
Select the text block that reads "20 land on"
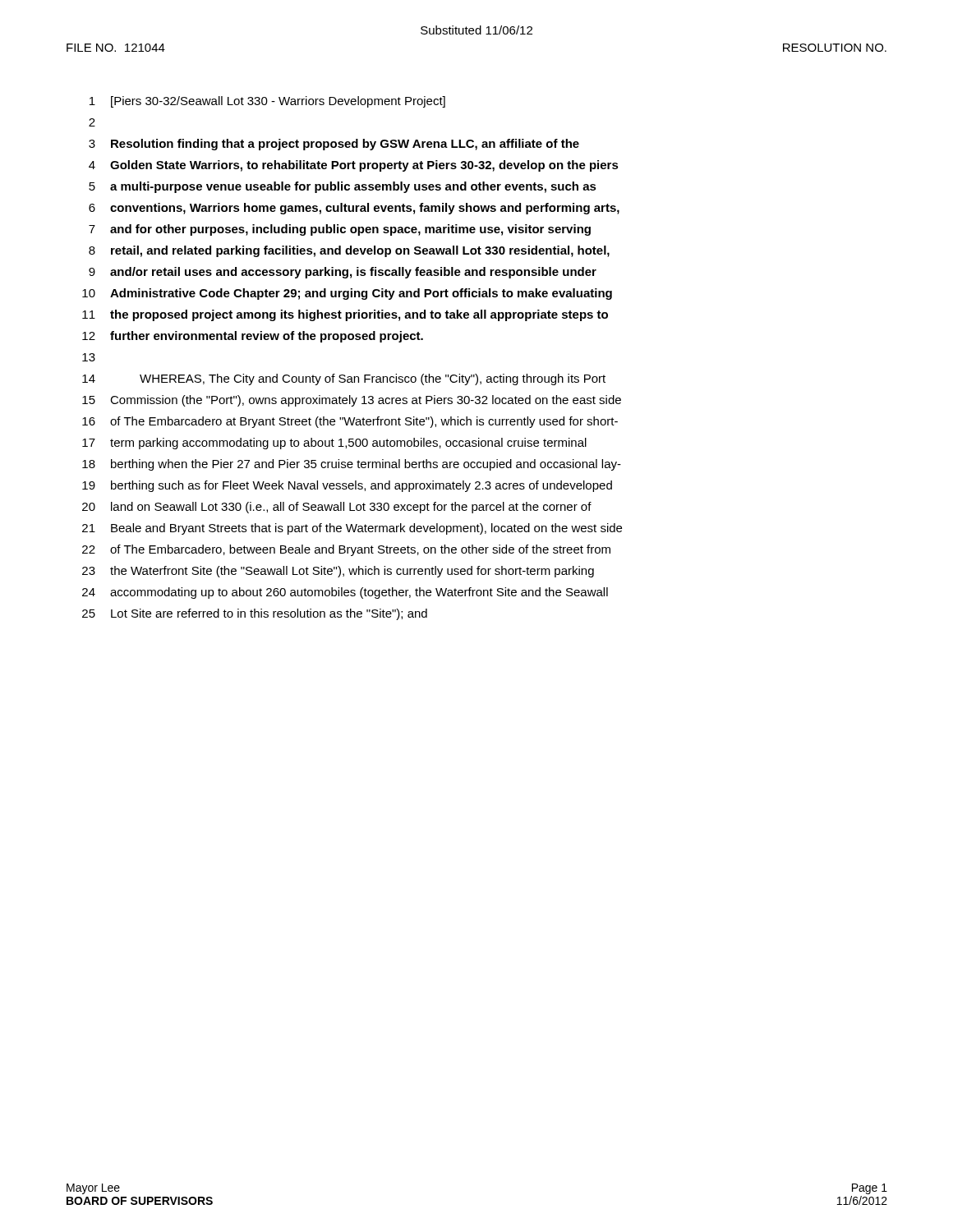click(x=476, y=507)
